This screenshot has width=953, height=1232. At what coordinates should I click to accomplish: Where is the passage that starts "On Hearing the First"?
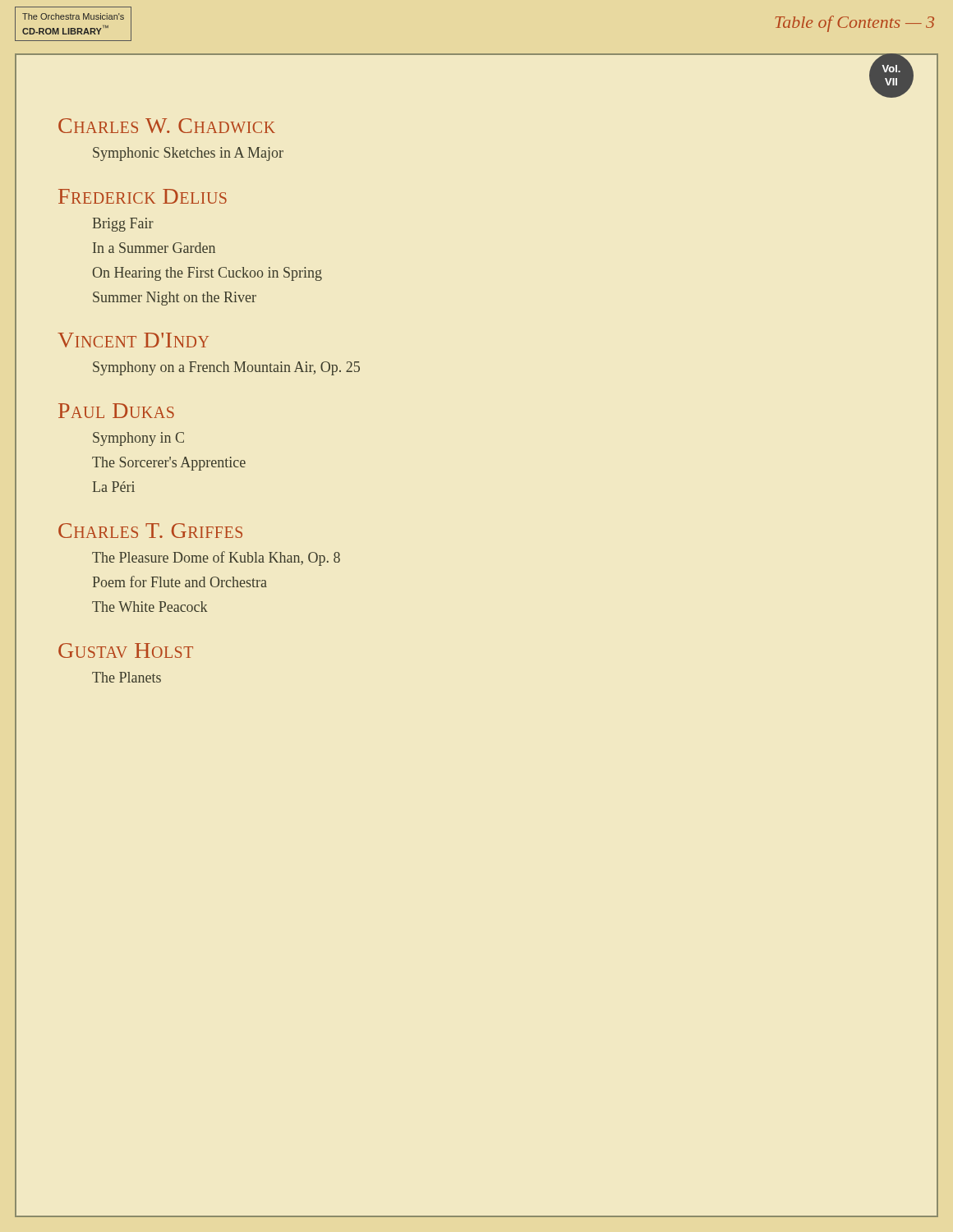tap(207, 272)
